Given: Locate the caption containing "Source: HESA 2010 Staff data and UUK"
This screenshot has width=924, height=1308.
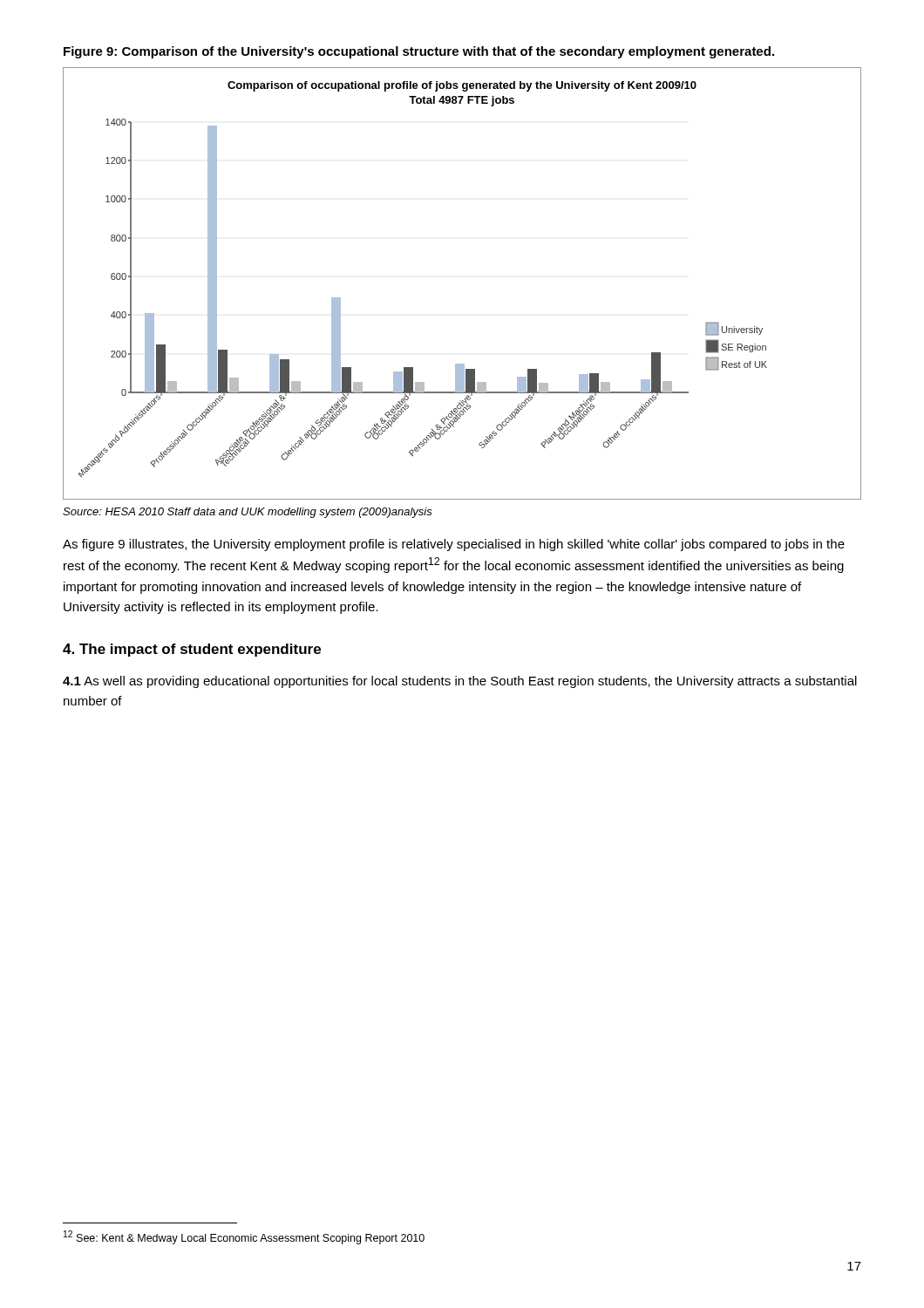Looking at the screenshot, I should [247, 511].
